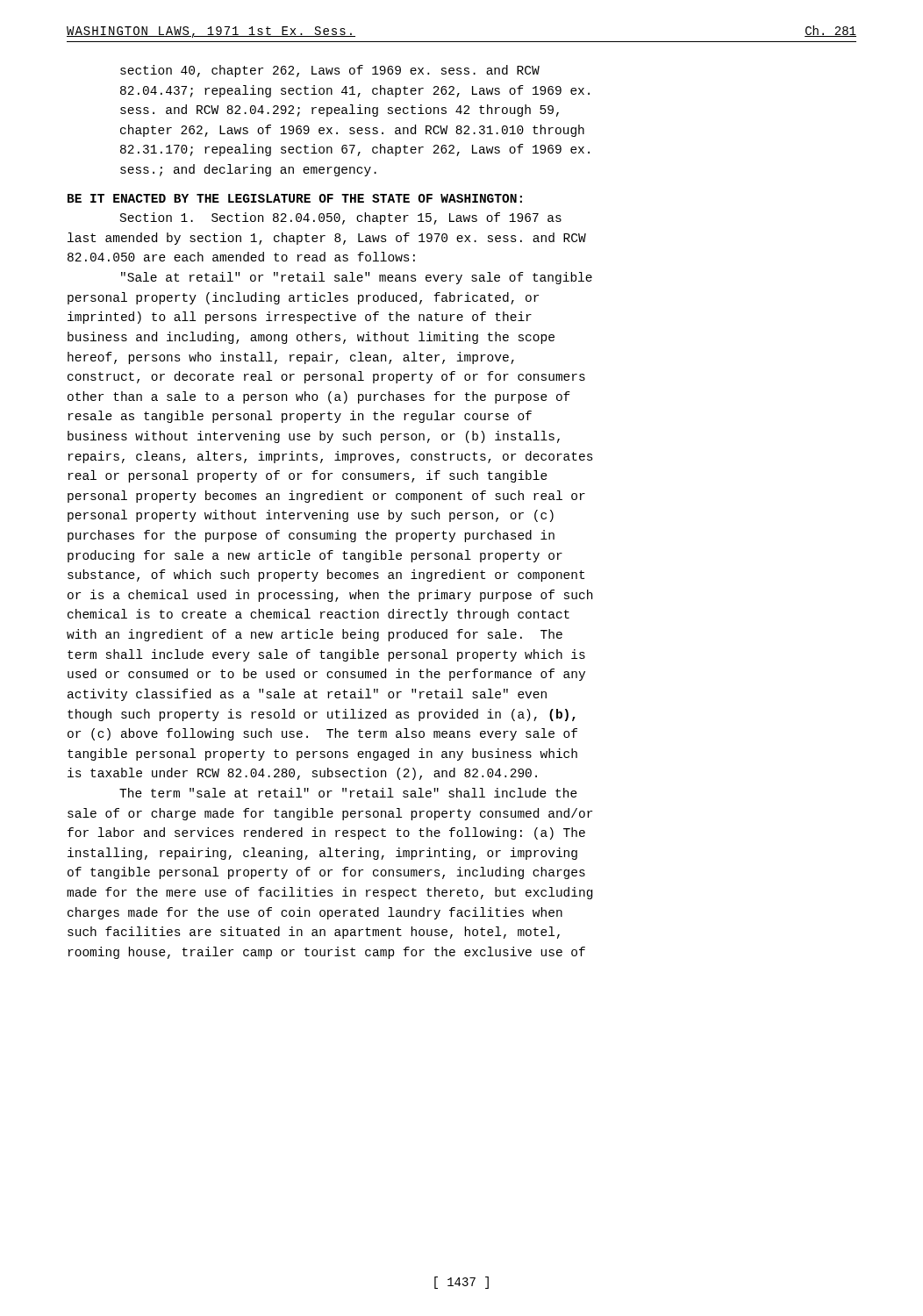Locate the text block that says ""Sale at retail" or "retail sale""
This screenshot has height=1316, width=923.
coord(356,278)
